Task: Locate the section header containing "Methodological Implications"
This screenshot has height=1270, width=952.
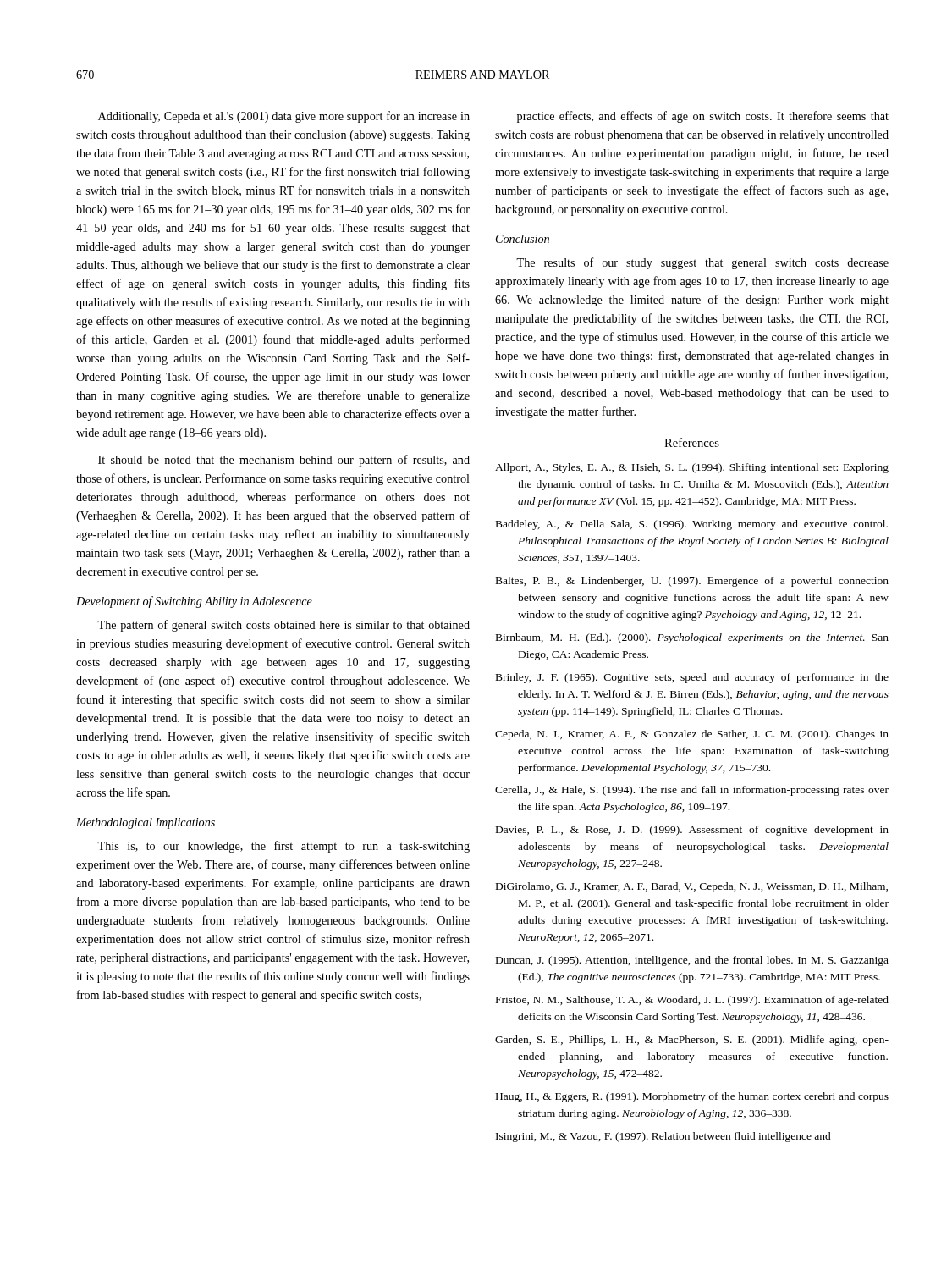Action: pyautogui.click(x=146, y=822)
